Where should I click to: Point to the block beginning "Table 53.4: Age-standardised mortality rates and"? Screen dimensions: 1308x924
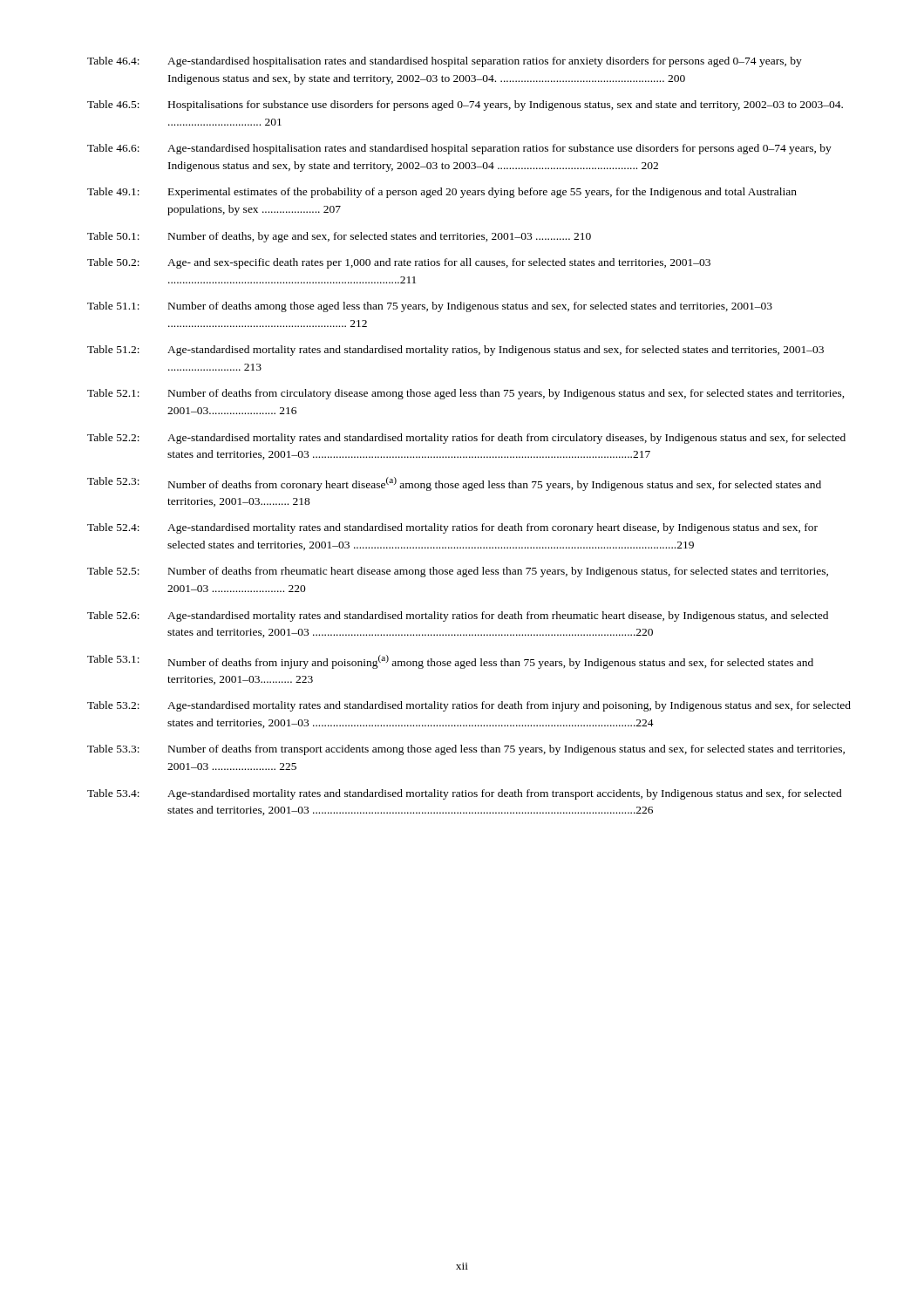471,801
